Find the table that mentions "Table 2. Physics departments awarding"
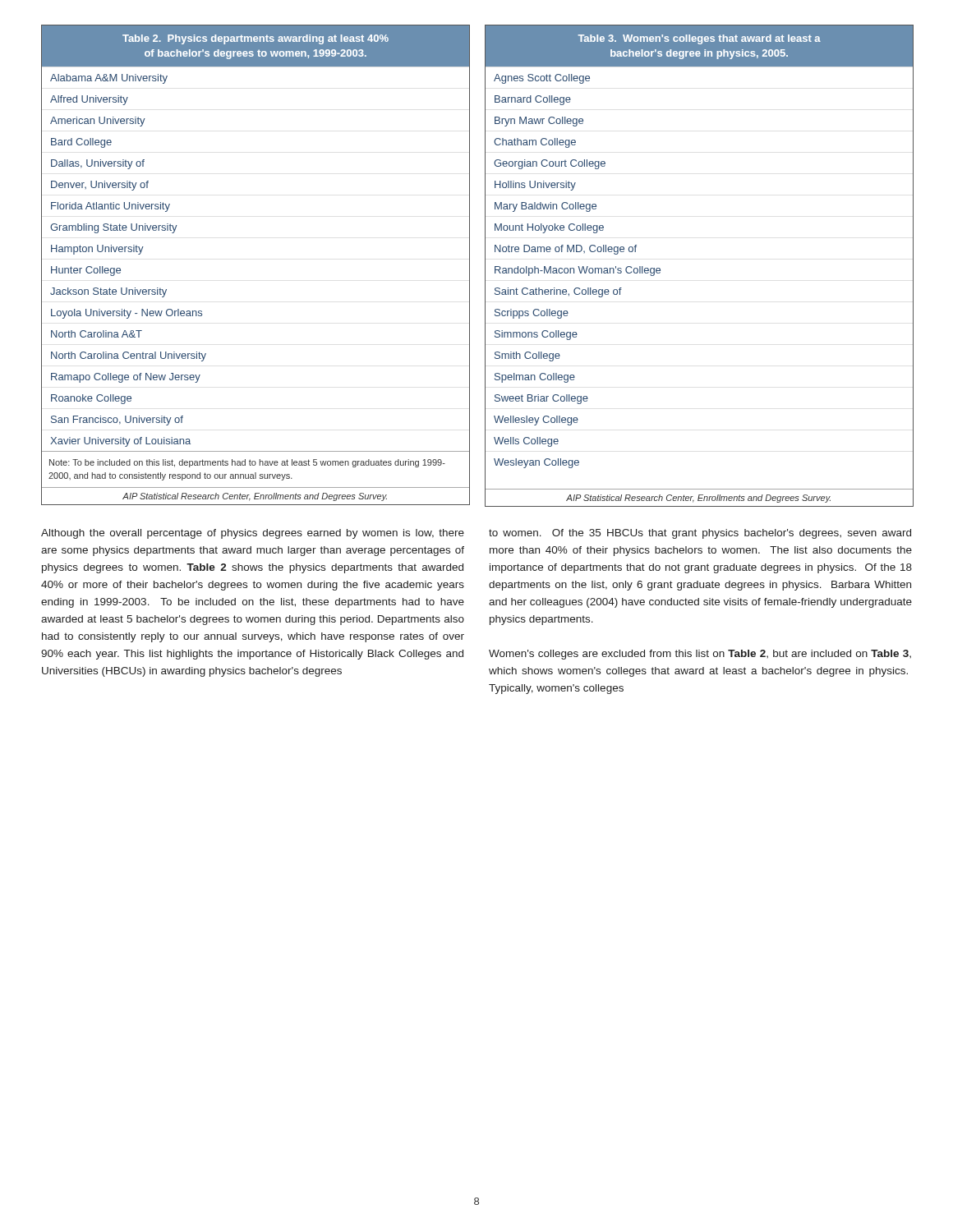953x1232 pixels. pos(255,266)
